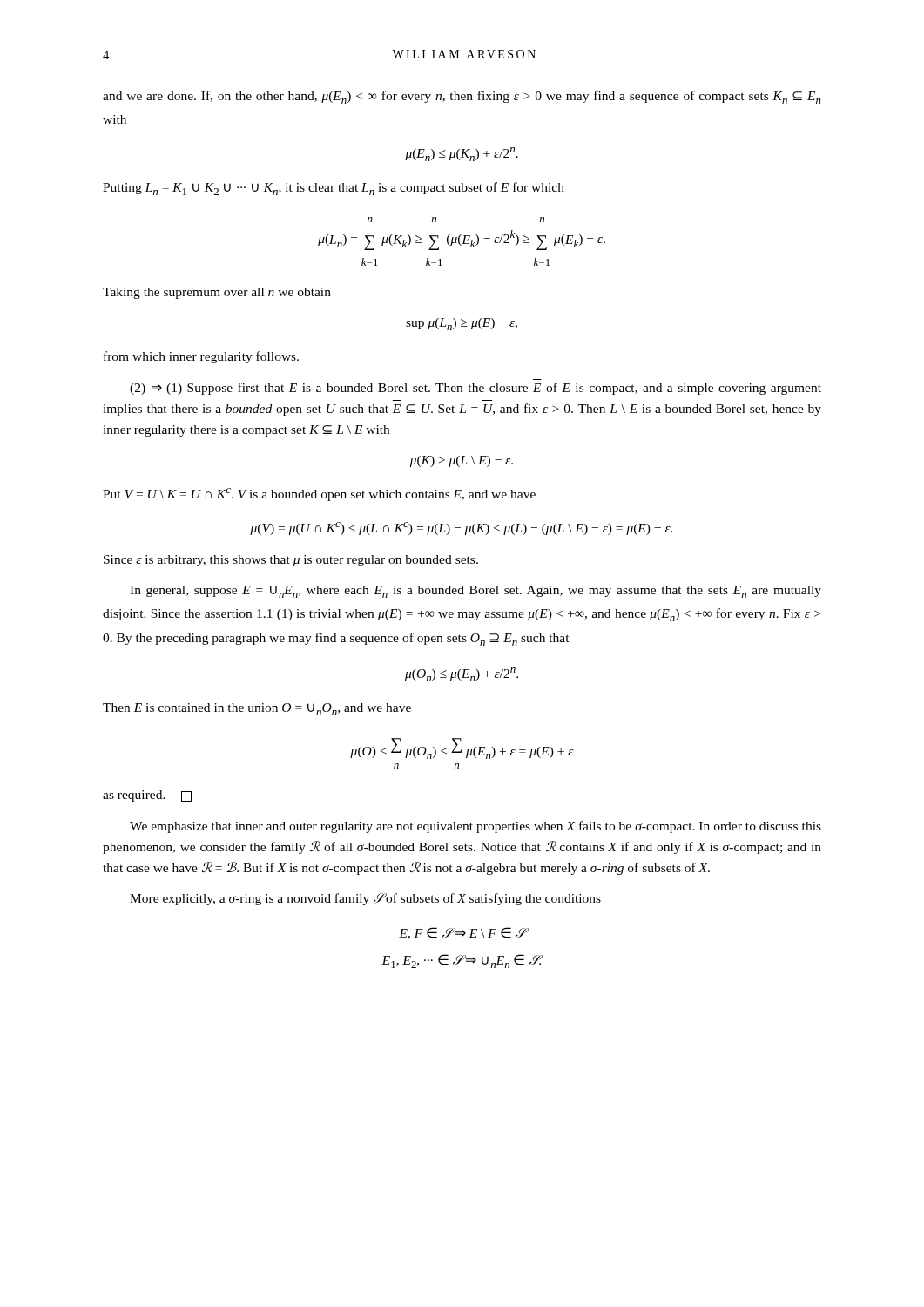Select the formula that reads "sup μ(Ln) ≥ μ(E) − ε,"

462,324
